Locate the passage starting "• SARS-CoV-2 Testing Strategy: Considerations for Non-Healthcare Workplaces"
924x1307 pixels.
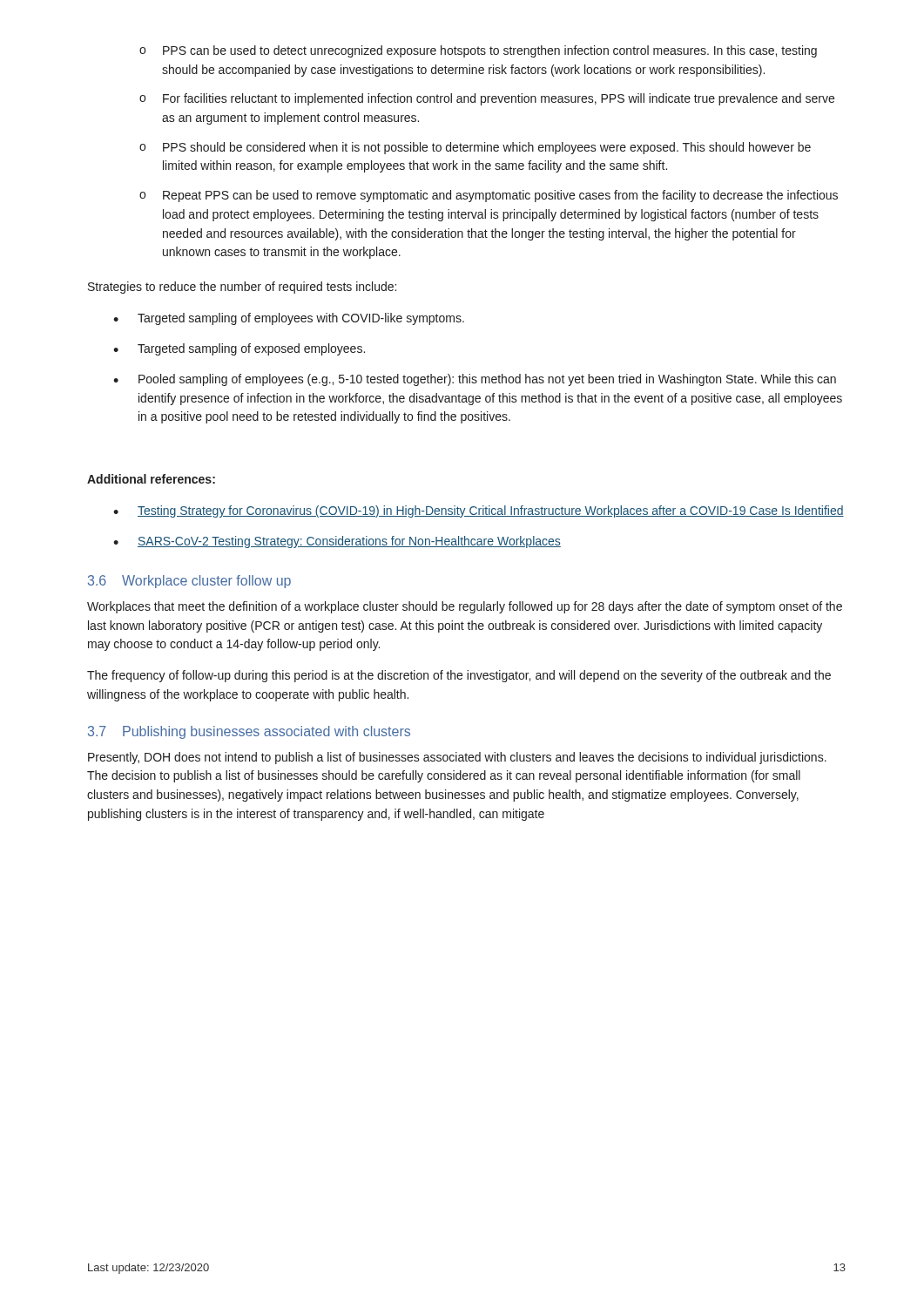pyautogui.click(x=479, y=543)
